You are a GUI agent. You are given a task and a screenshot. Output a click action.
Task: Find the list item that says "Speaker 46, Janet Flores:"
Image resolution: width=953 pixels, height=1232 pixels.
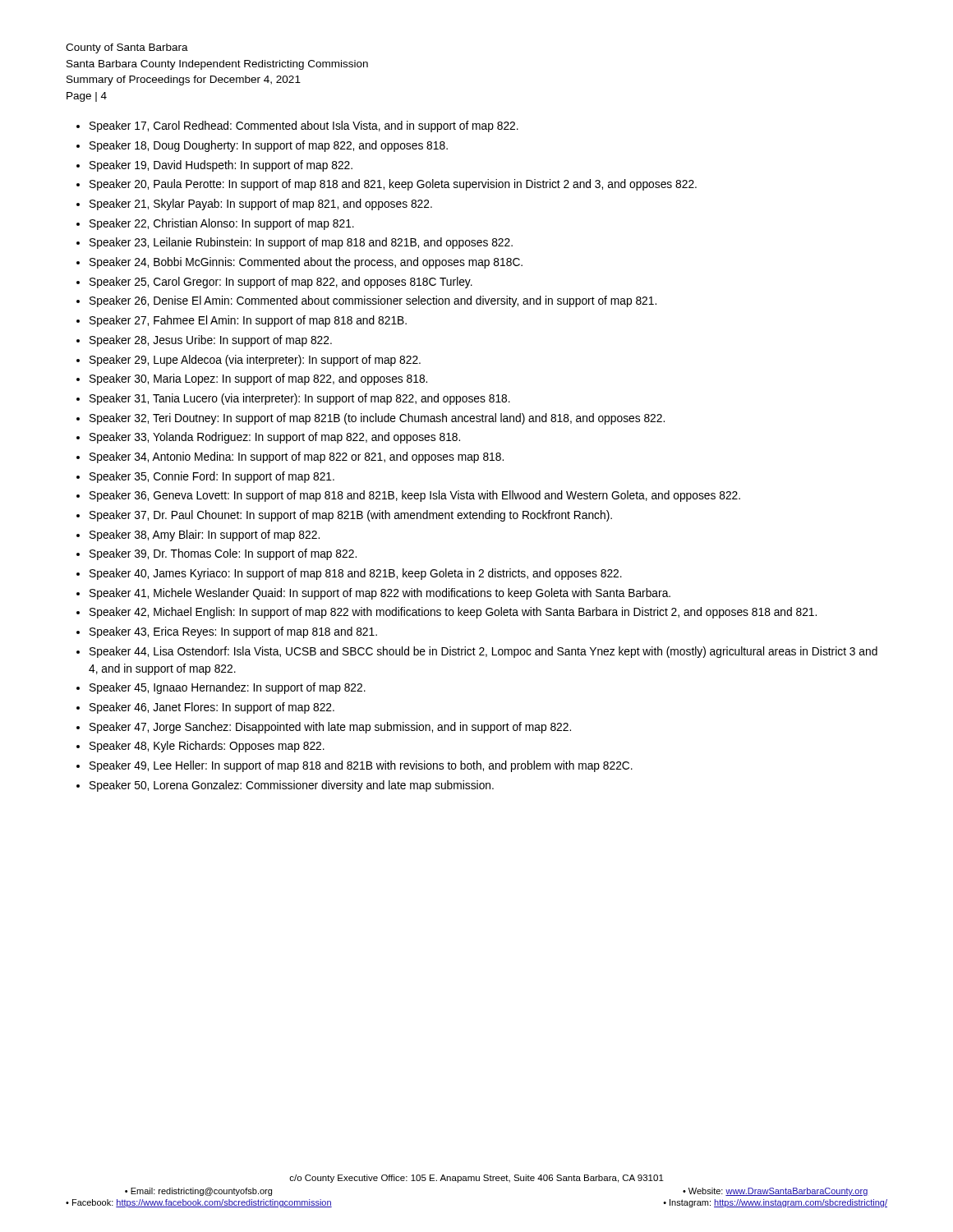(212, 707)
